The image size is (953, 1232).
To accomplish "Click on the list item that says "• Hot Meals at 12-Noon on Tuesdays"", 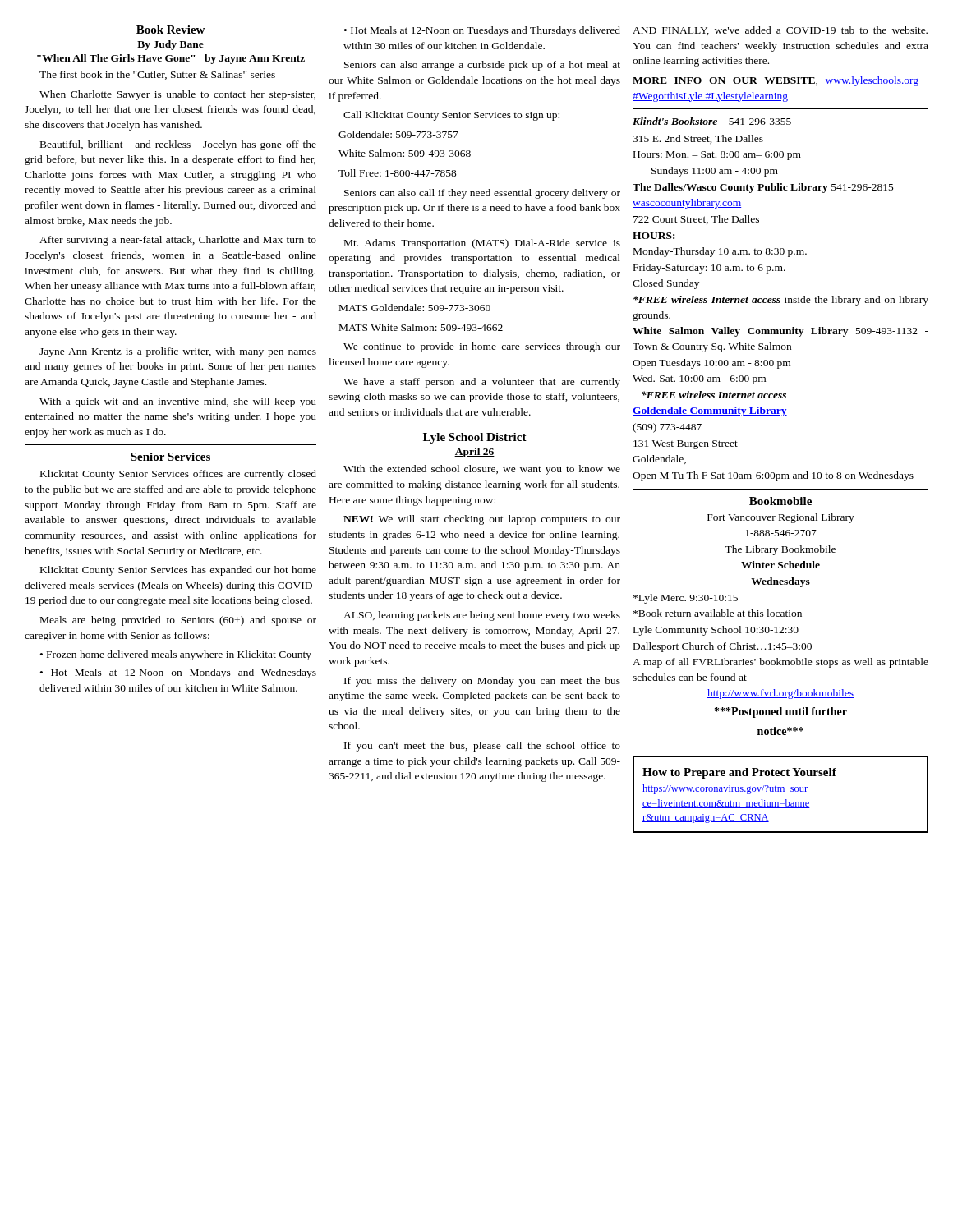I will [482, 38].
